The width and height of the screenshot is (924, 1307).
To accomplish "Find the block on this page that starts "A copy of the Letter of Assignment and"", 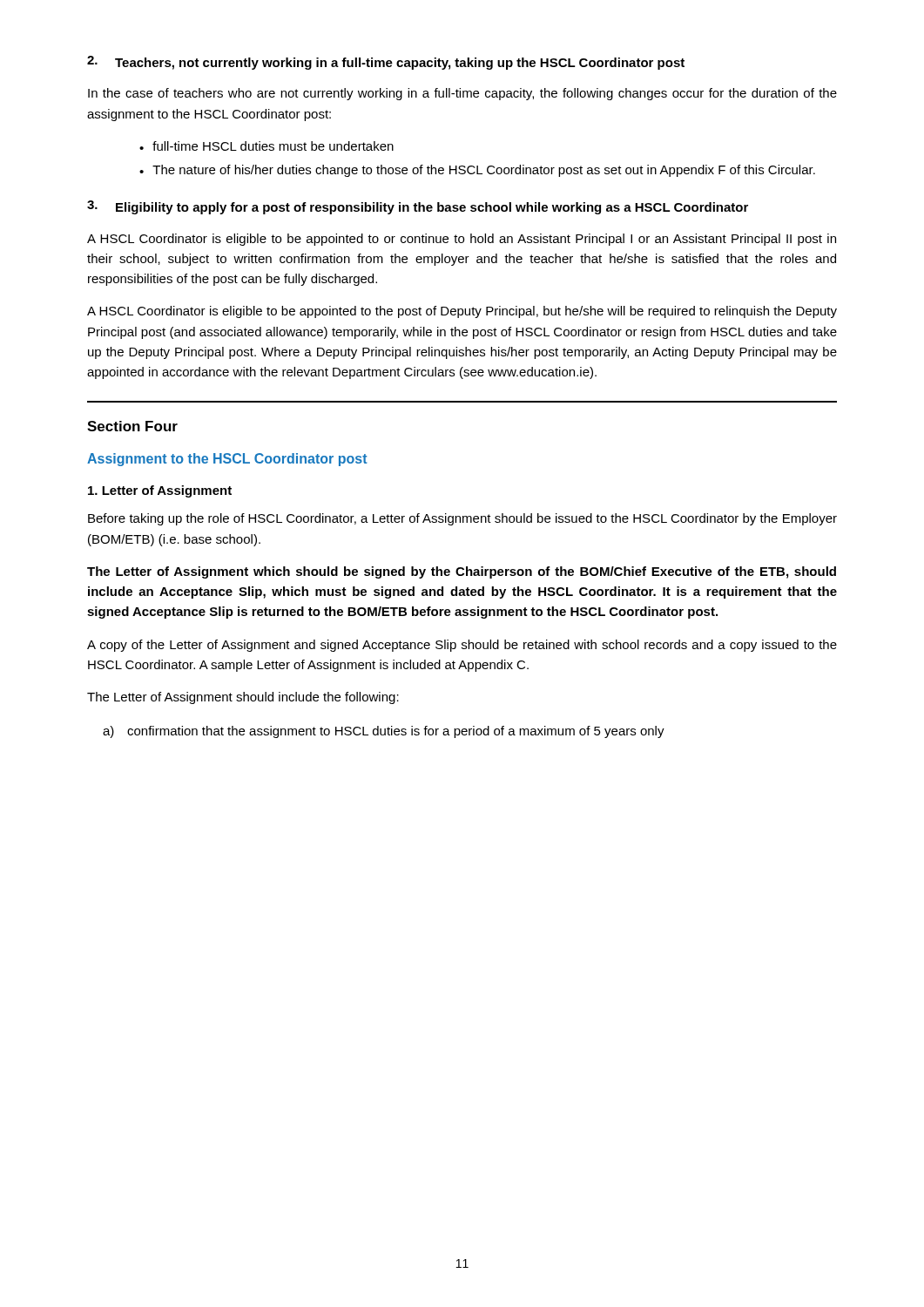I will (462, 654).
